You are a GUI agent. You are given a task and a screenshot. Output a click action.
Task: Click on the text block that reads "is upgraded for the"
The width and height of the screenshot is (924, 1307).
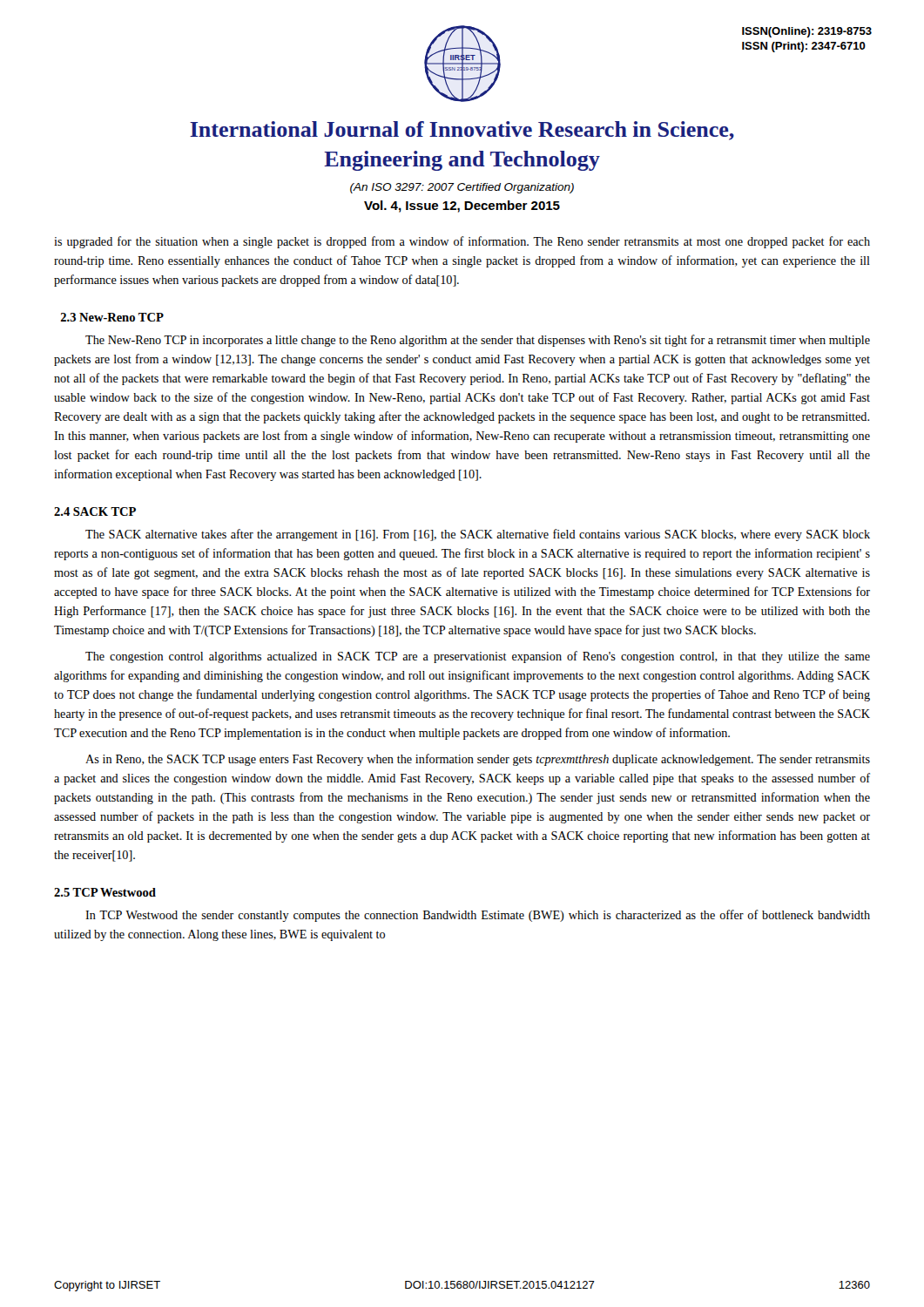click(x=462, y=260)
